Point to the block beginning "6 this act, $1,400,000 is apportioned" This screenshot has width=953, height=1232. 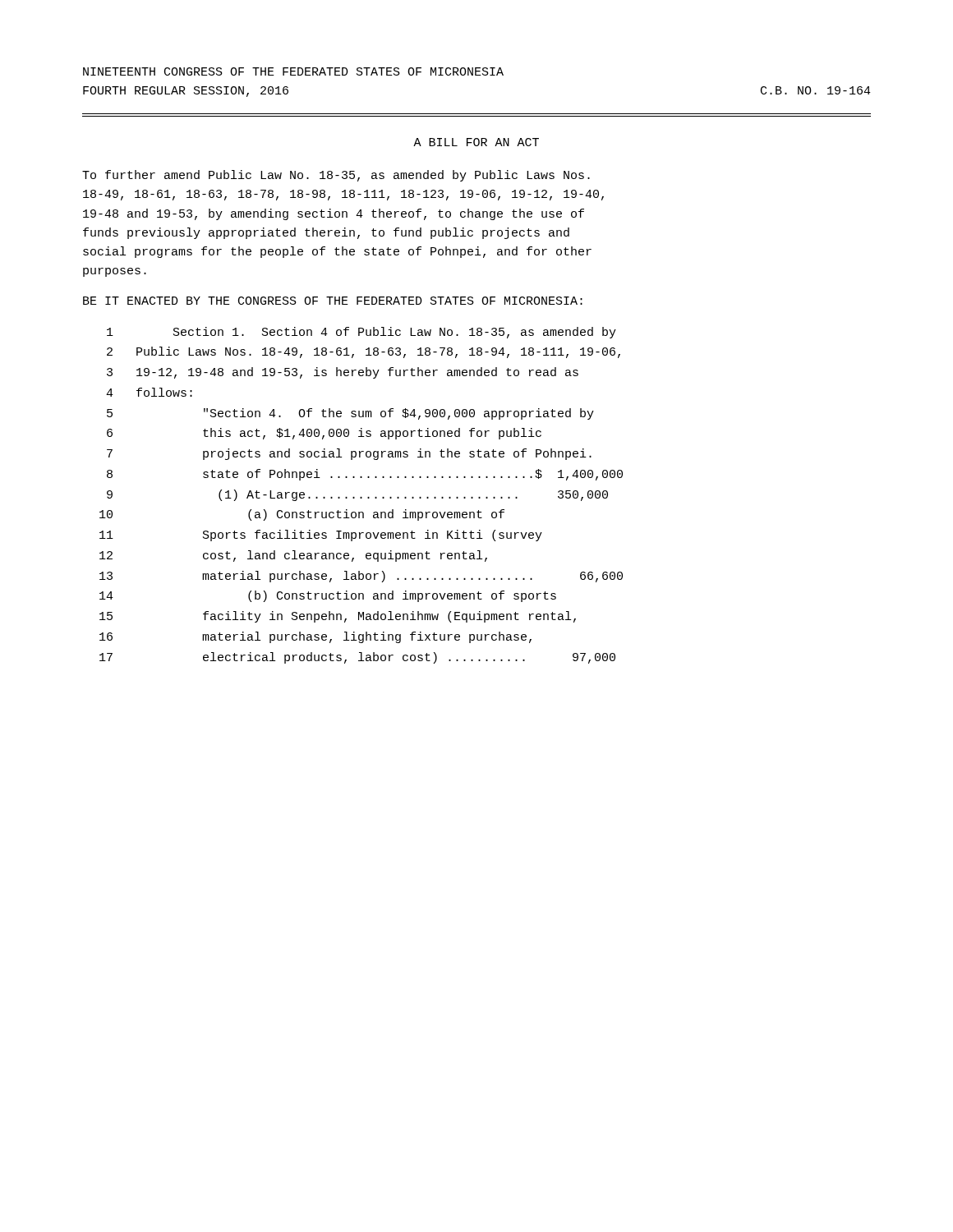tap(476, 435)
